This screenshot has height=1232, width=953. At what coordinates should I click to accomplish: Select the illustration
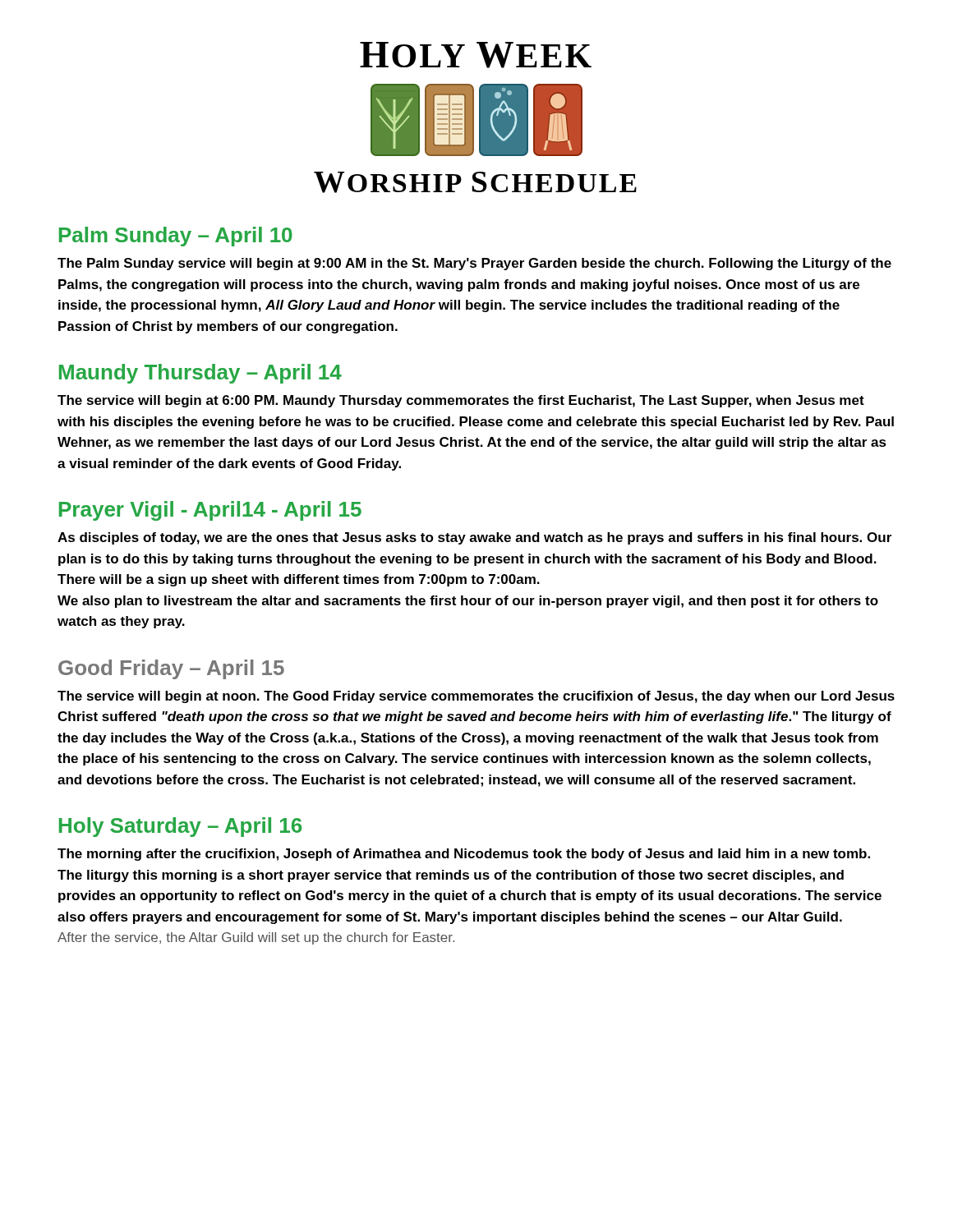pyautogui.click(x=476, y=120)
